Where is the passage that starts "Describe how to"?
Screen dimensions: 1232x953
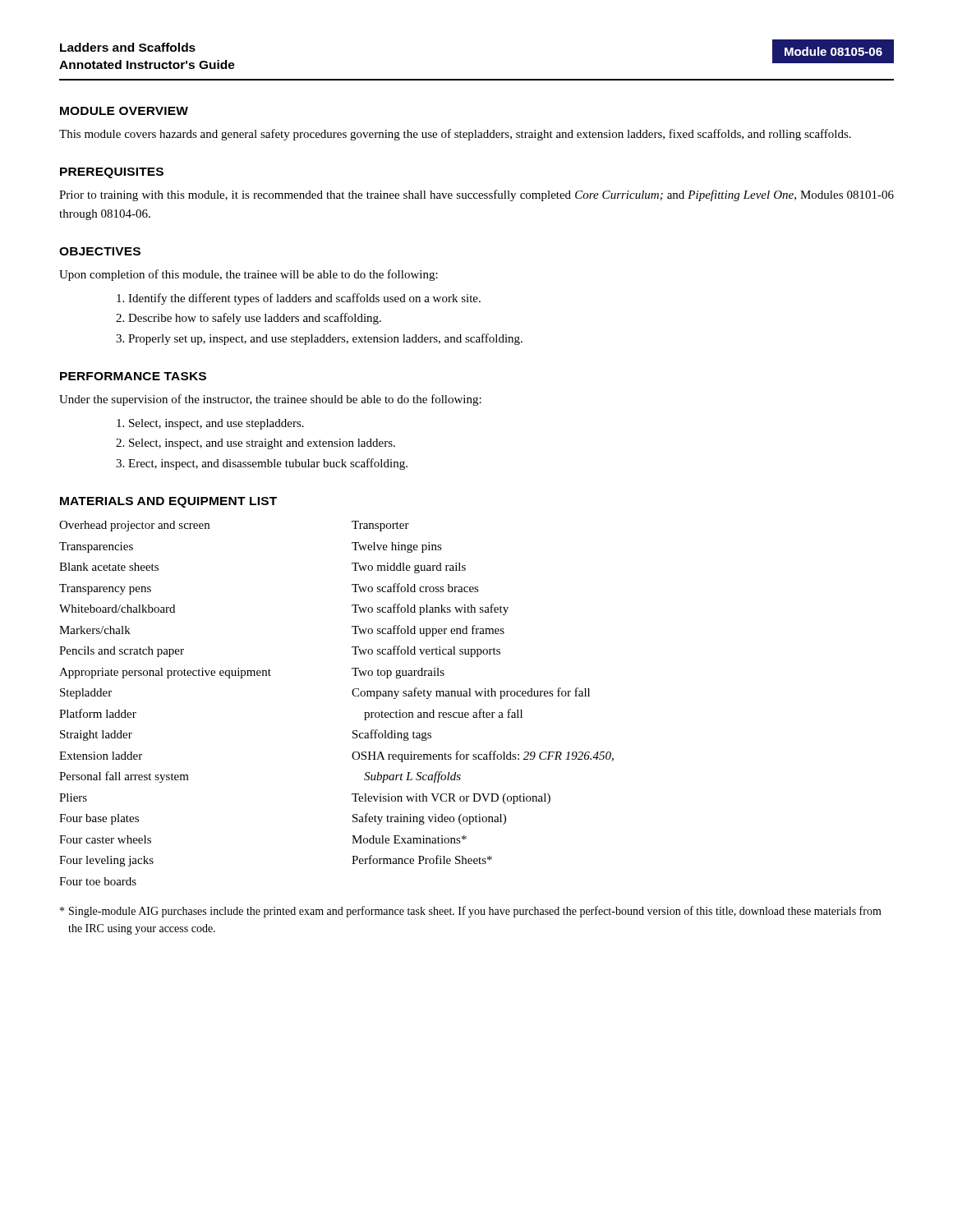255,318
